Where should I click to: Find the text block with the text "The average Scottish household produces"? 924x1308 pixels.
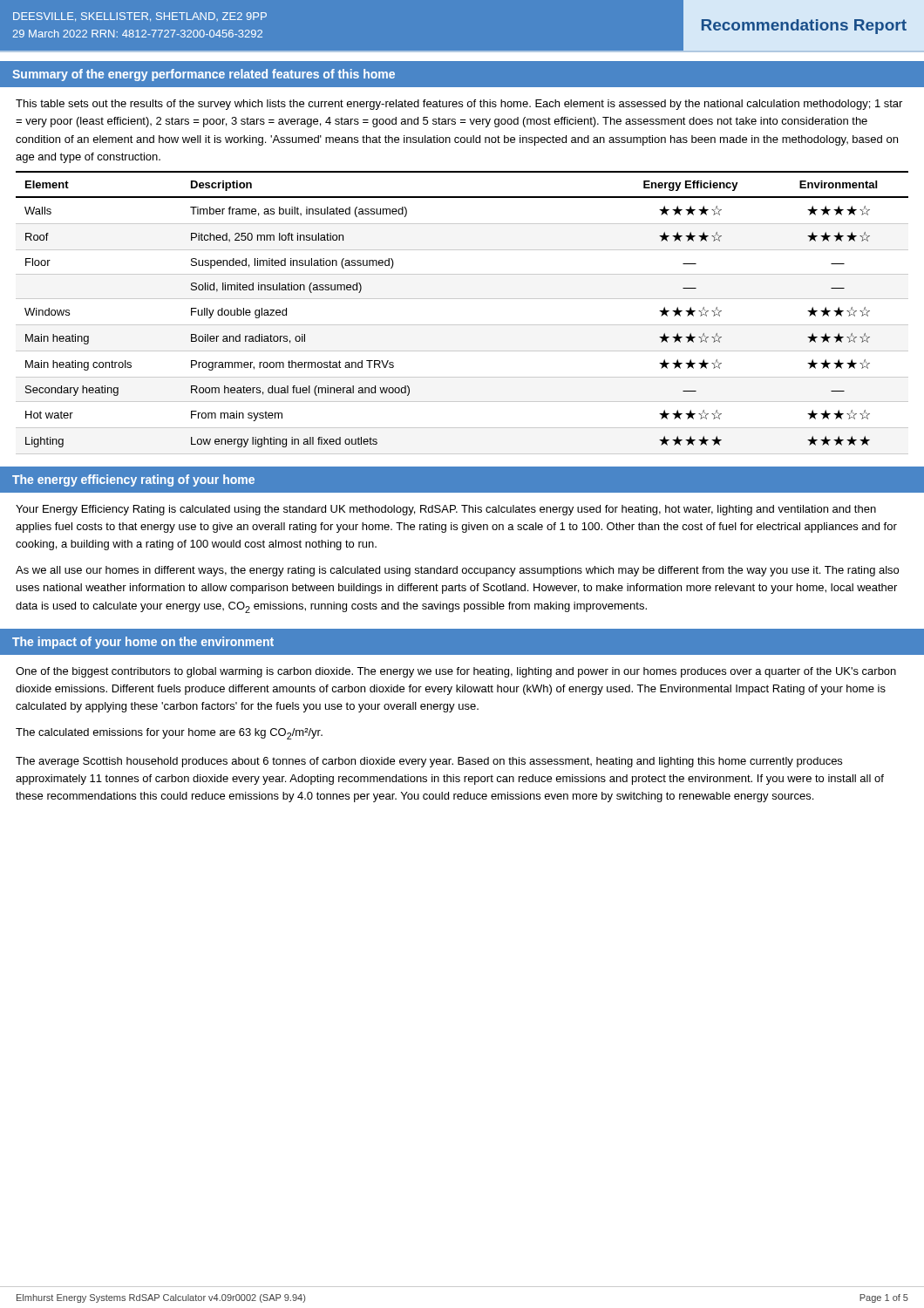pos(450,778)
